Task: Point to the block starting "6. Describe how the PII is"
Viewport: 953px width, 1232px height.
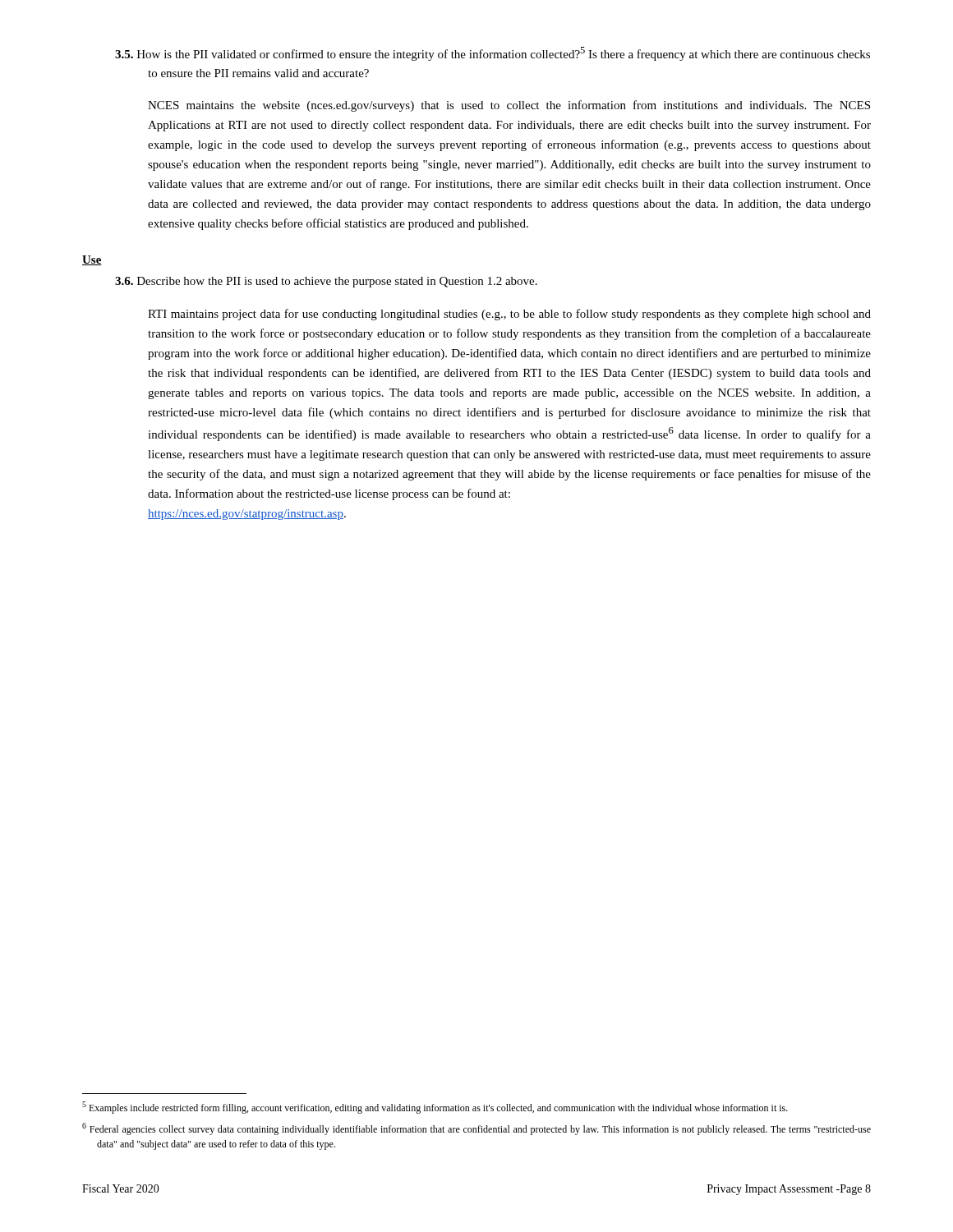Action: [x=476, y=397]
